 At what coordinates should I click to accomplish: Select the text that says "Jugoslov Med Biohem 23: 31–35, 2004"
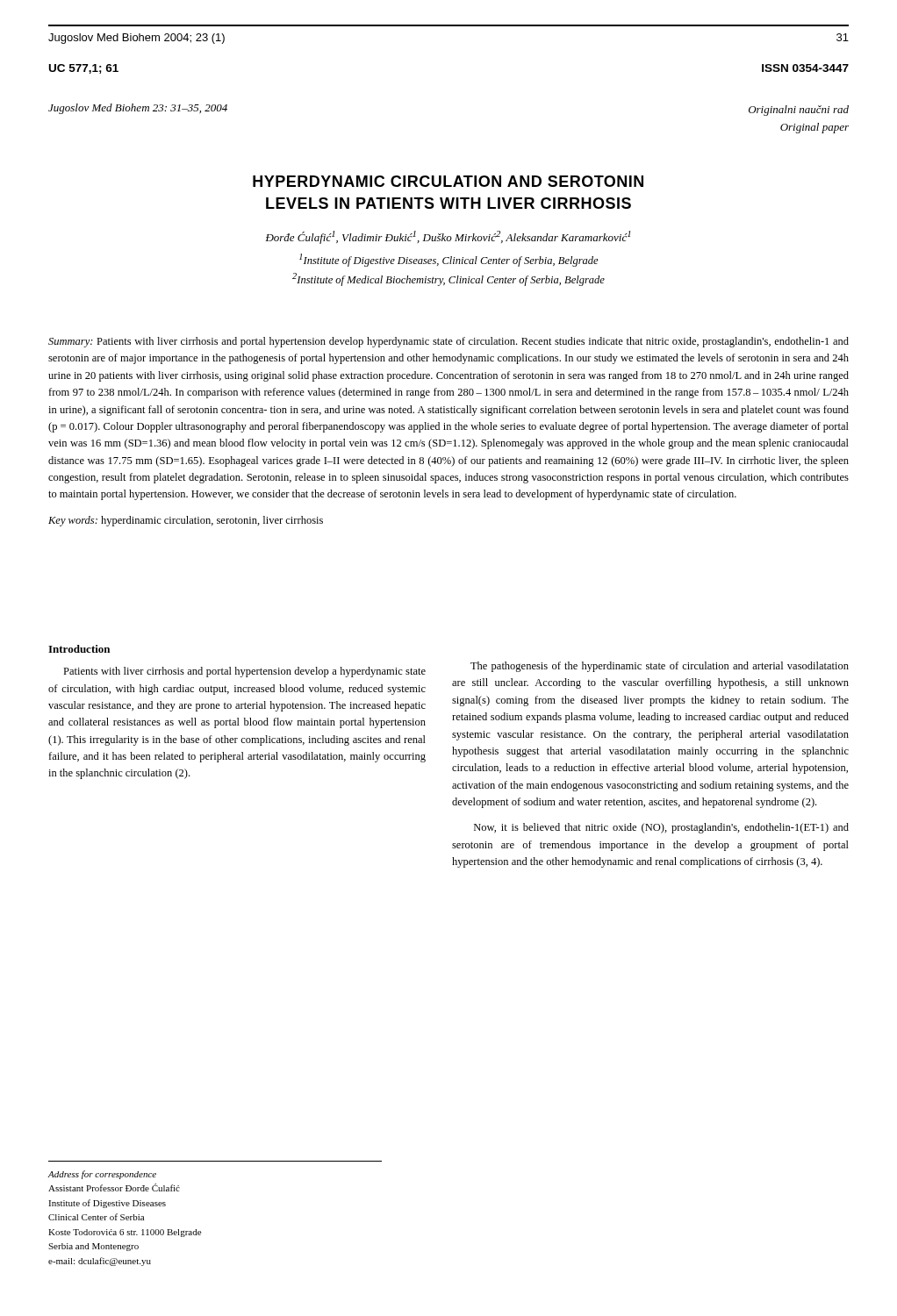tap(138, 108)
